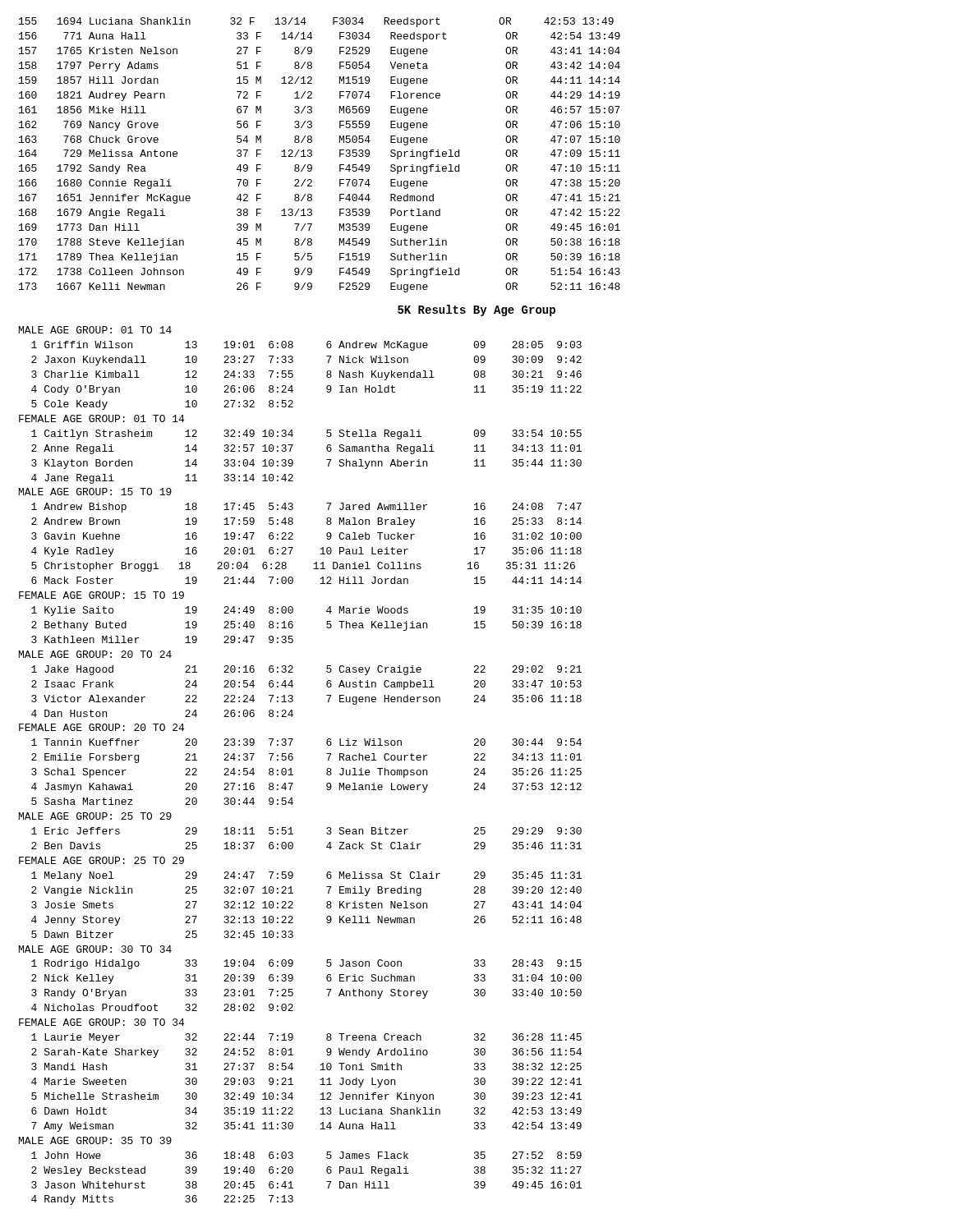Viewport: 953px width, 1232px height.
Task: Locate the table with the text "155 1694 Luciana Shanklin 32"
Action: tap(476, 155)
